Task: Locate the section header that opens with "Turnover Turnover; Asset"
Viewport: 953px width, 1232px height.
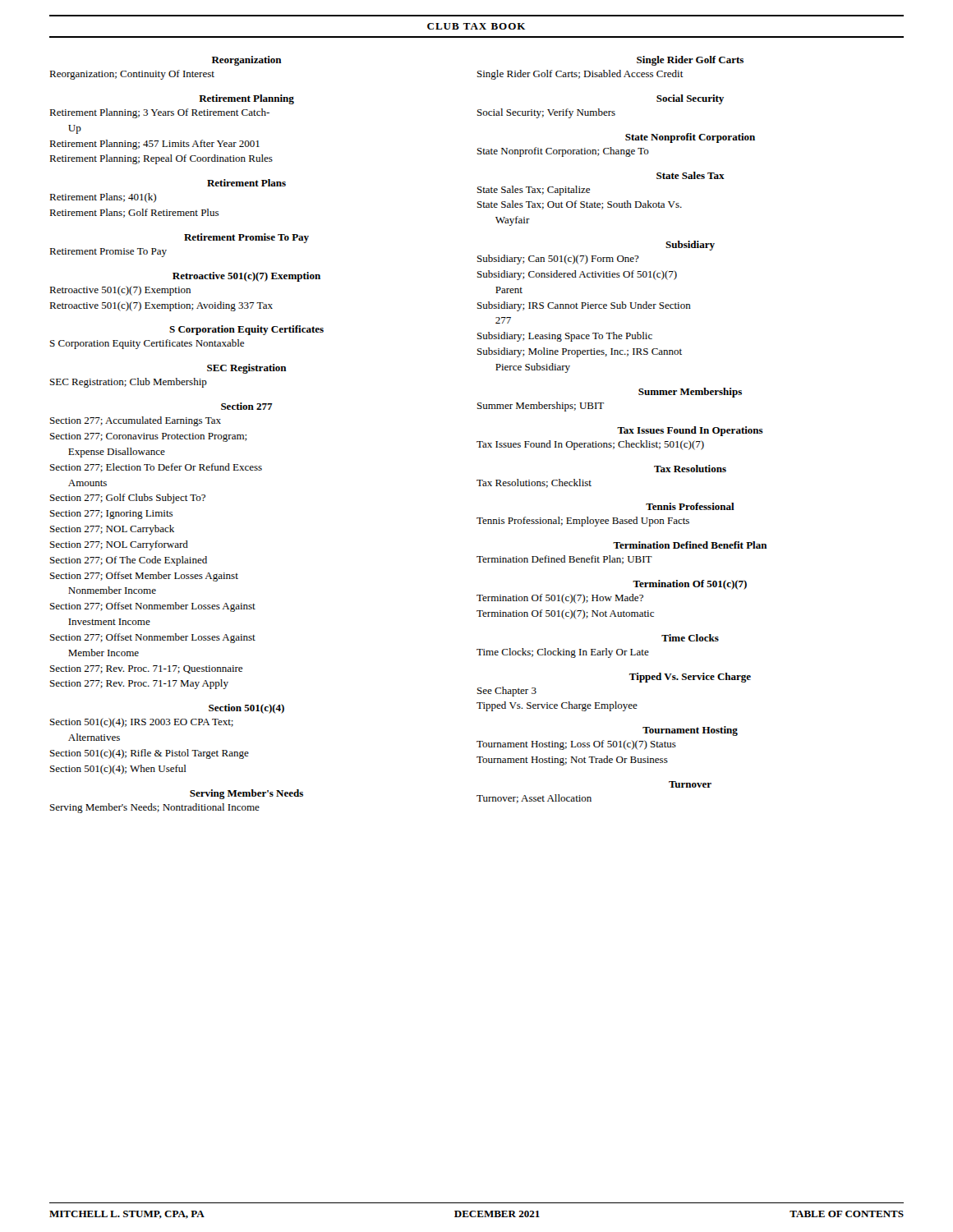Action: click(x=690, y=792)
